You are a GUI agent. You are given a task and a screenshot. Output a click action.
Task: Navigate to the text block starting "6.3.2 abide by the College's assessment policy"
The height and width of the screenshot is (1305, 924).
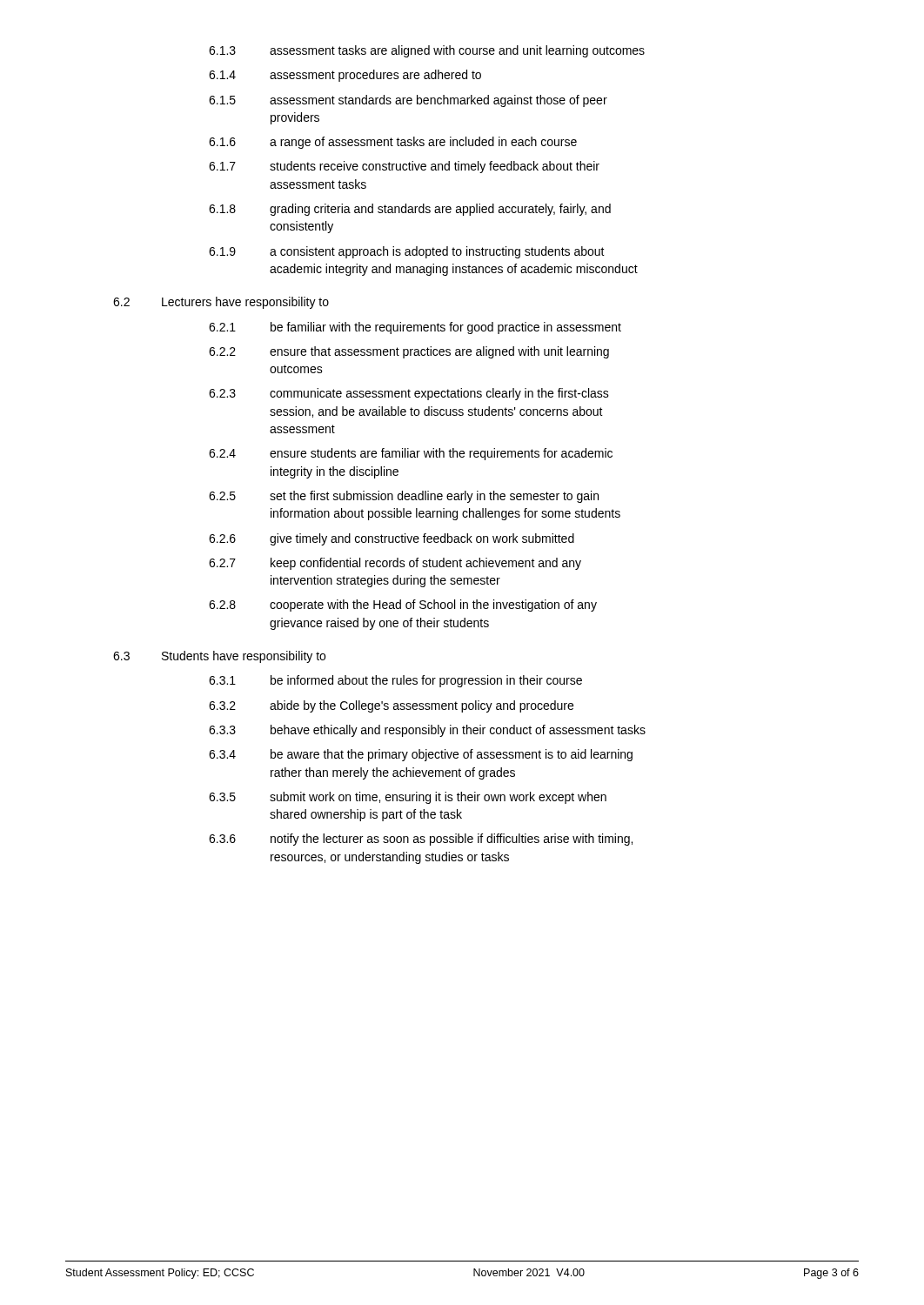[532, 705]
